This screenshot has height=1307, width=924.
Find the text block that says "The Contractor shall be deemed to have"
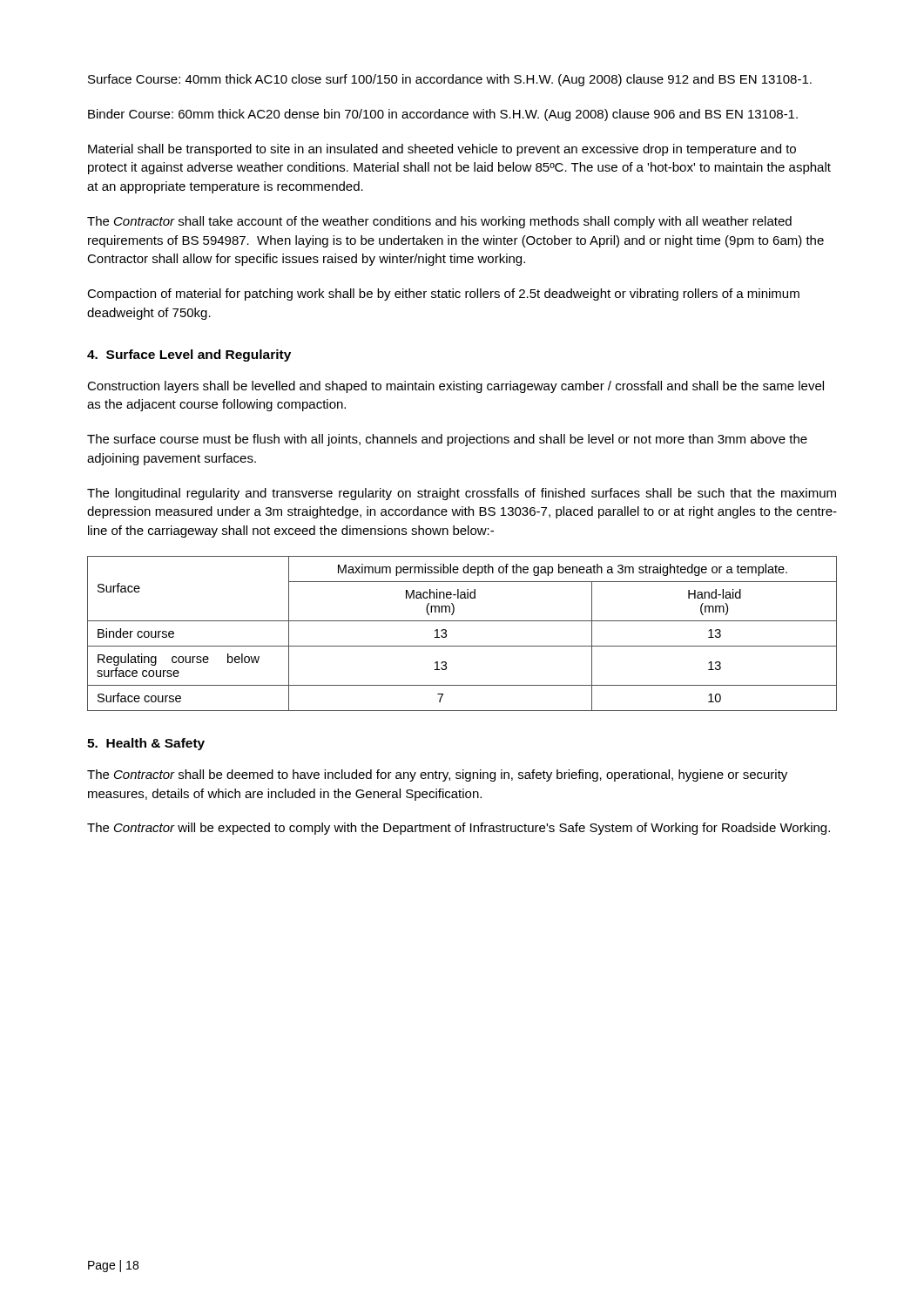(x=437, y=783)
